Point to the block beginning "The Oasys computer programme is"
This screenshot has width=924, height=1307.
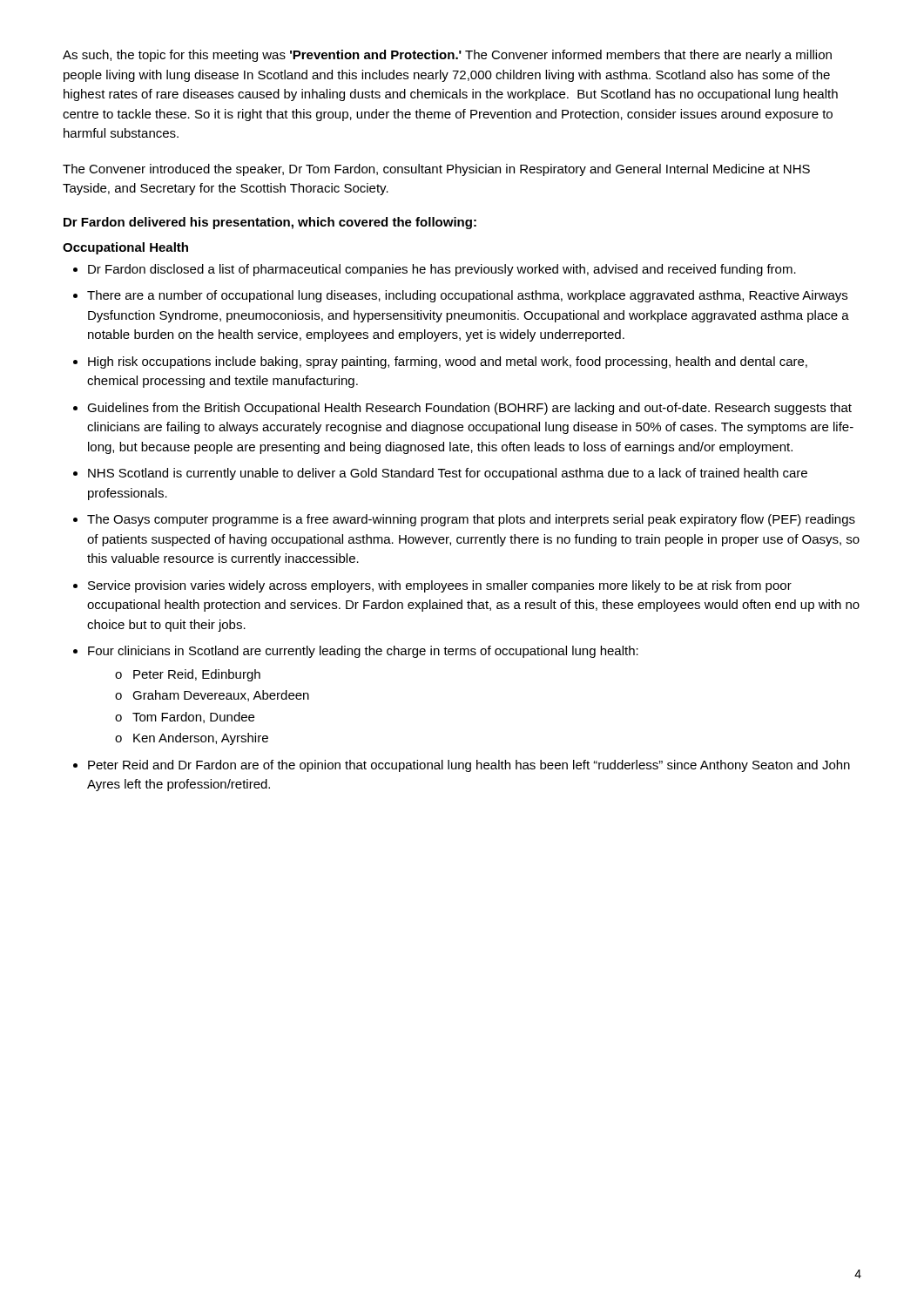[x=473, y=538]
